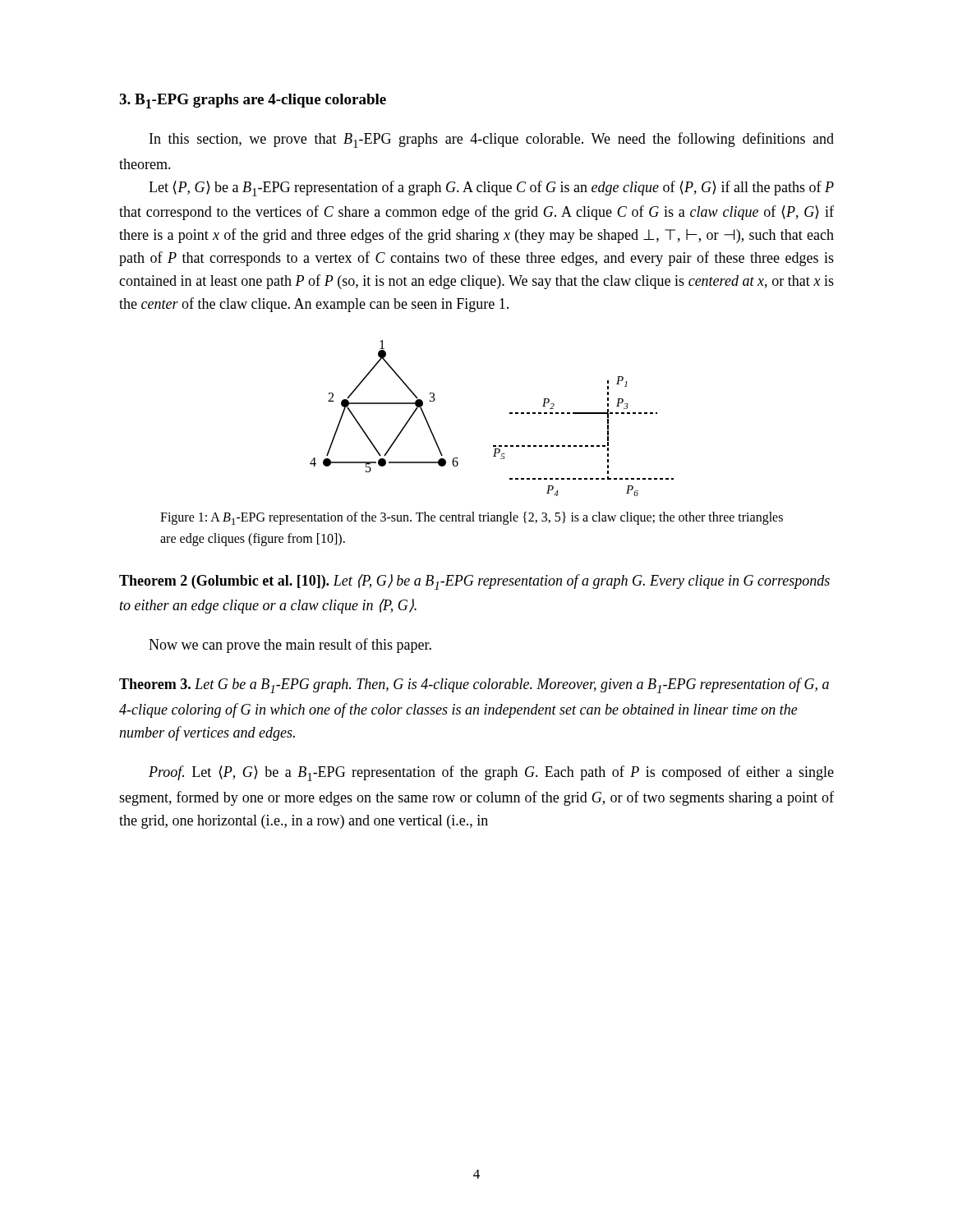Click on the illustration

[x=476, y=419]
